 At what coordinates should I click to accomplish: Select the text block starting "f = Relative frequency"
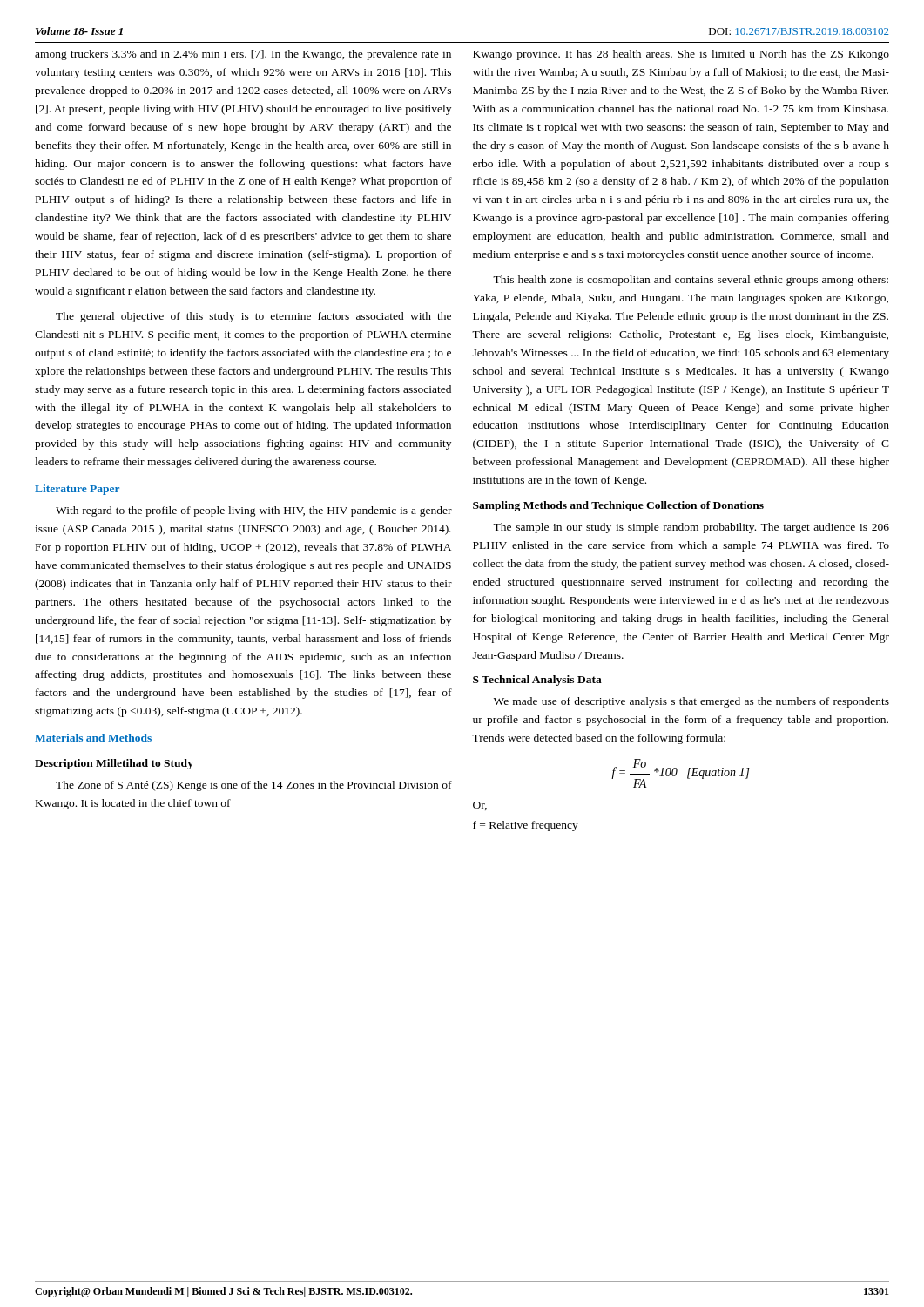point(526,826)
